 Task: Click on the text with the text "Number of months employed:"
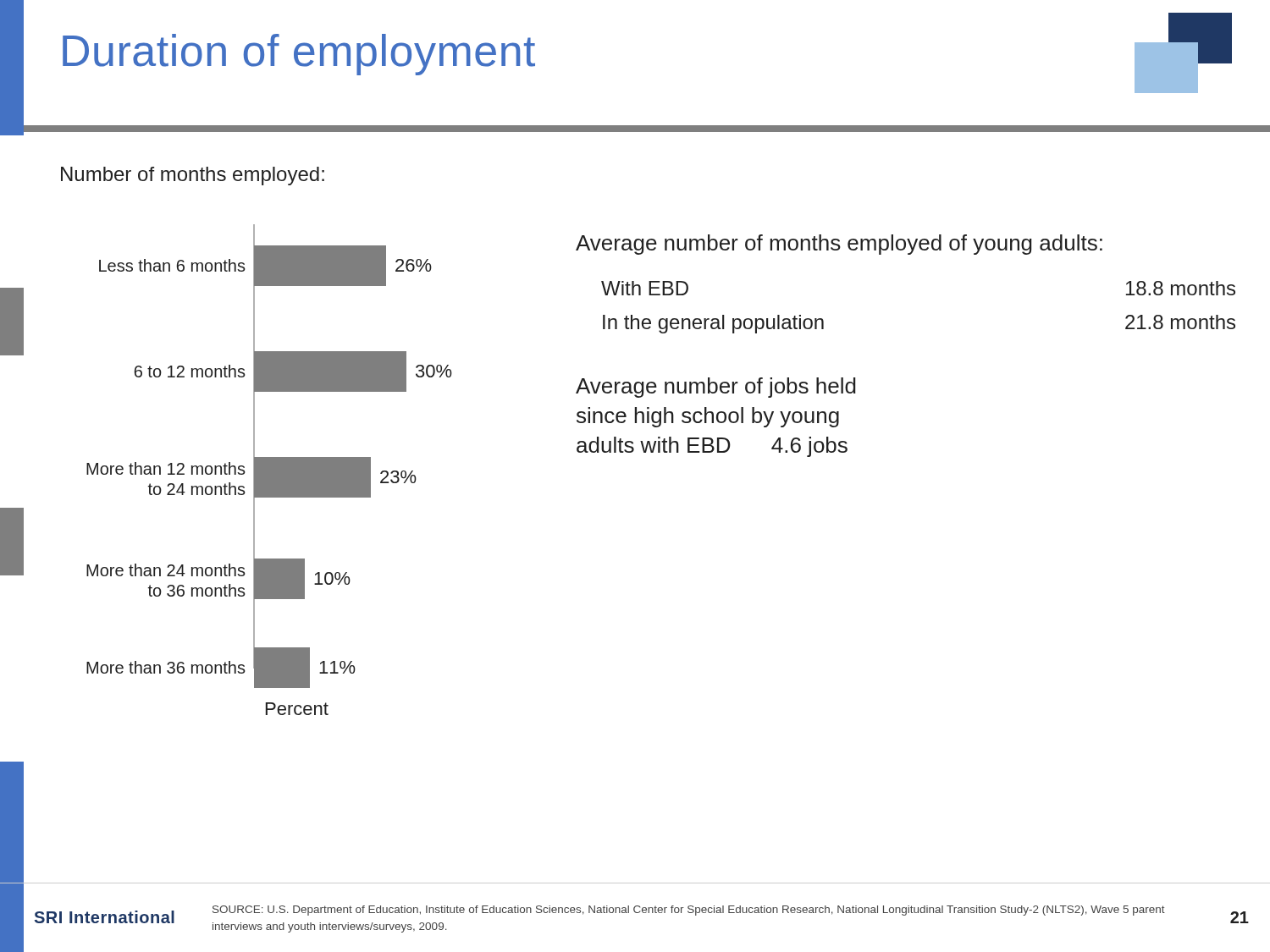coord(193,174)
